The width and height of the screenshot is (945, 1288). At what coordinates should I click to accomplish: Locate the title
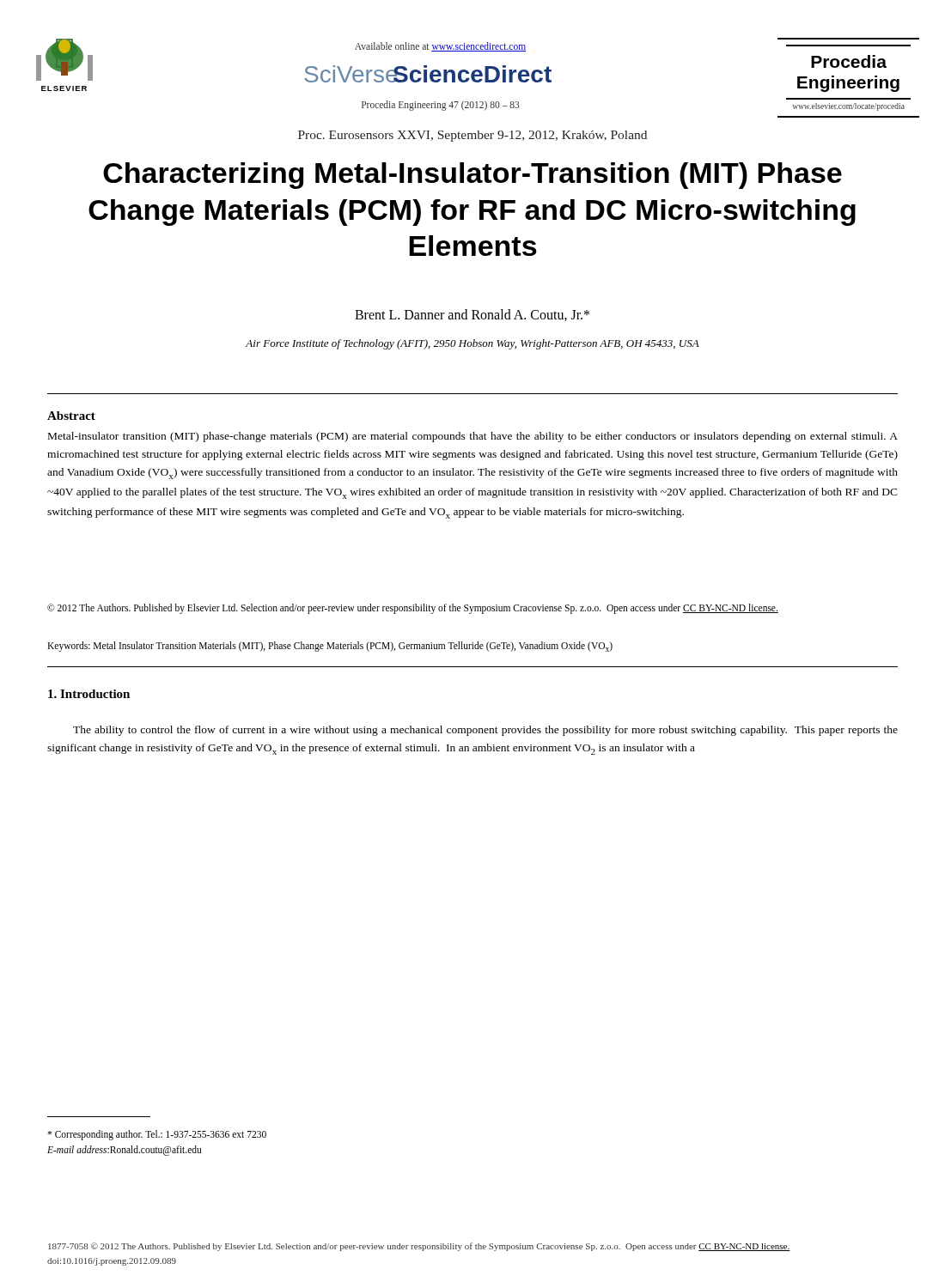[x=472, y=209]
